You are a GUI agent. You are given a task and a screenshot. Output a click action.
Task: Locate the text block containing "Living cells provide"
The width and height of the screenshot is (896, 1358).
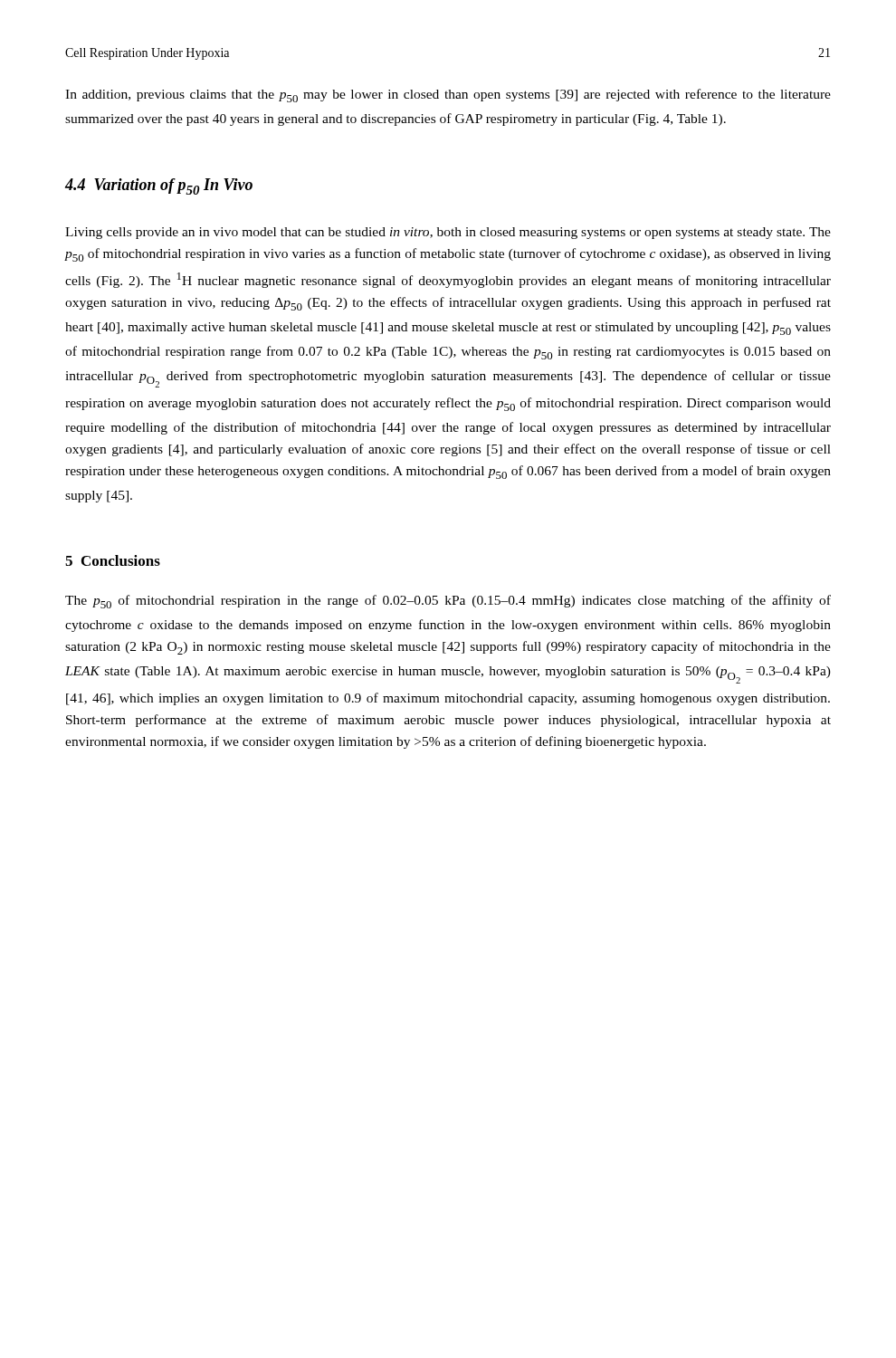[x=448, y=363]
